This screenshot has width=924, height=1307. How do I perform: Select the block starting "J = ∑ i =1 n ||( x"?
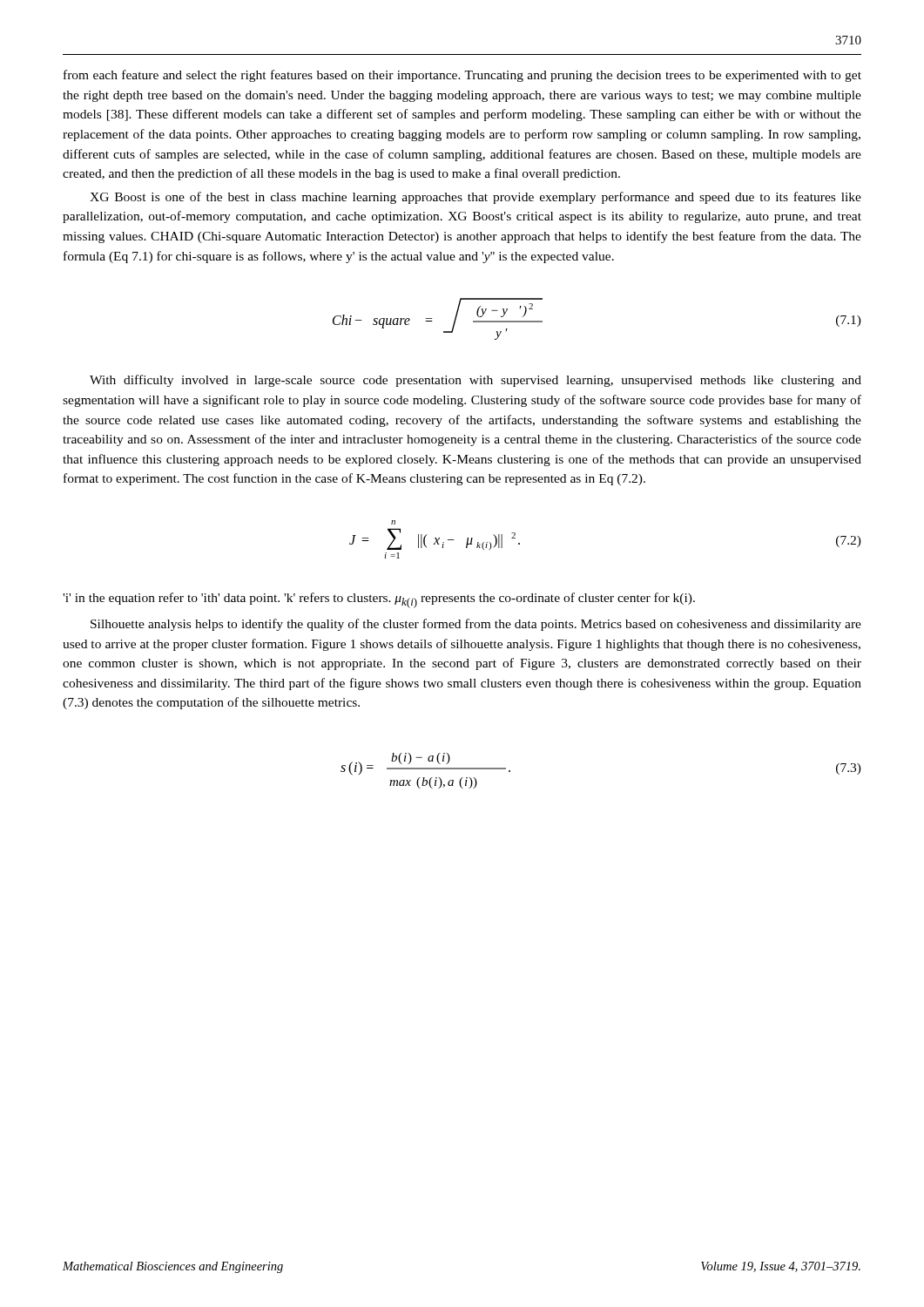click(x=393, y=522)
